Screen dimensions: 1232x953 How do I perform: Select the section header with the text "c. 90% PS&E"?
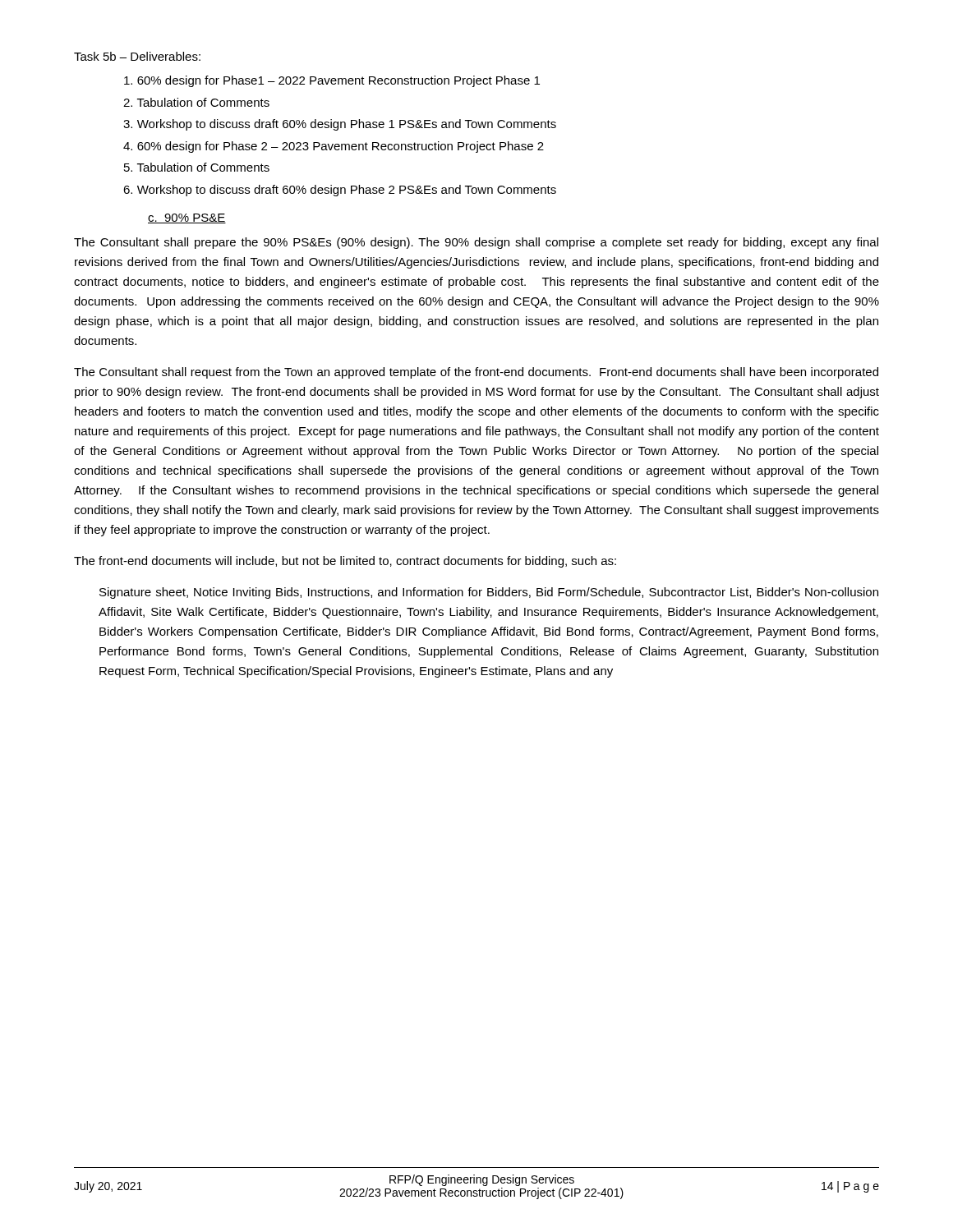tap(187, 217)
